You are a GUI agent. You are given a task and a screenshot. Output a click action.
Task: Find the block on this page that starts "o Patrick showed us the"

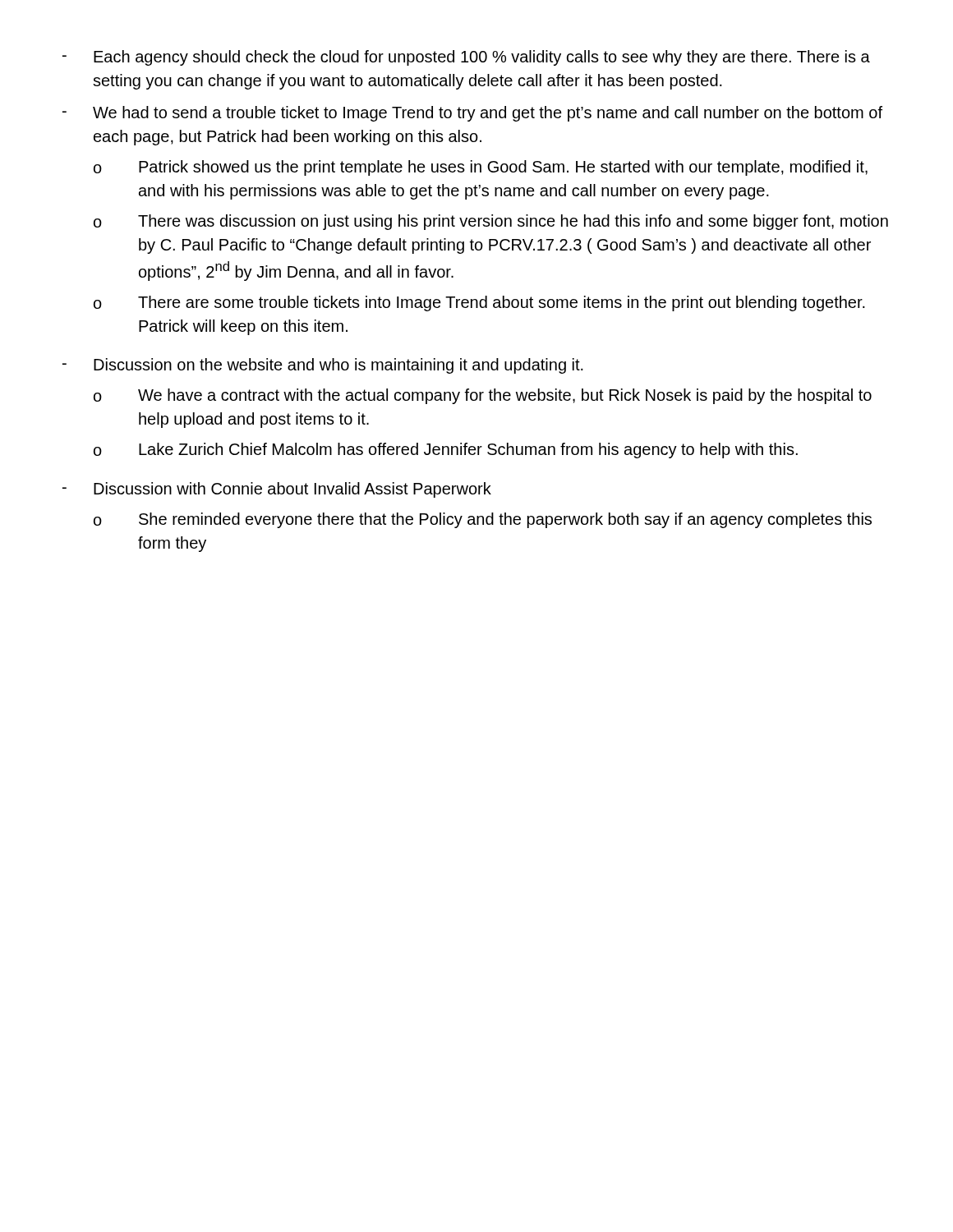[x=492, y=179]
